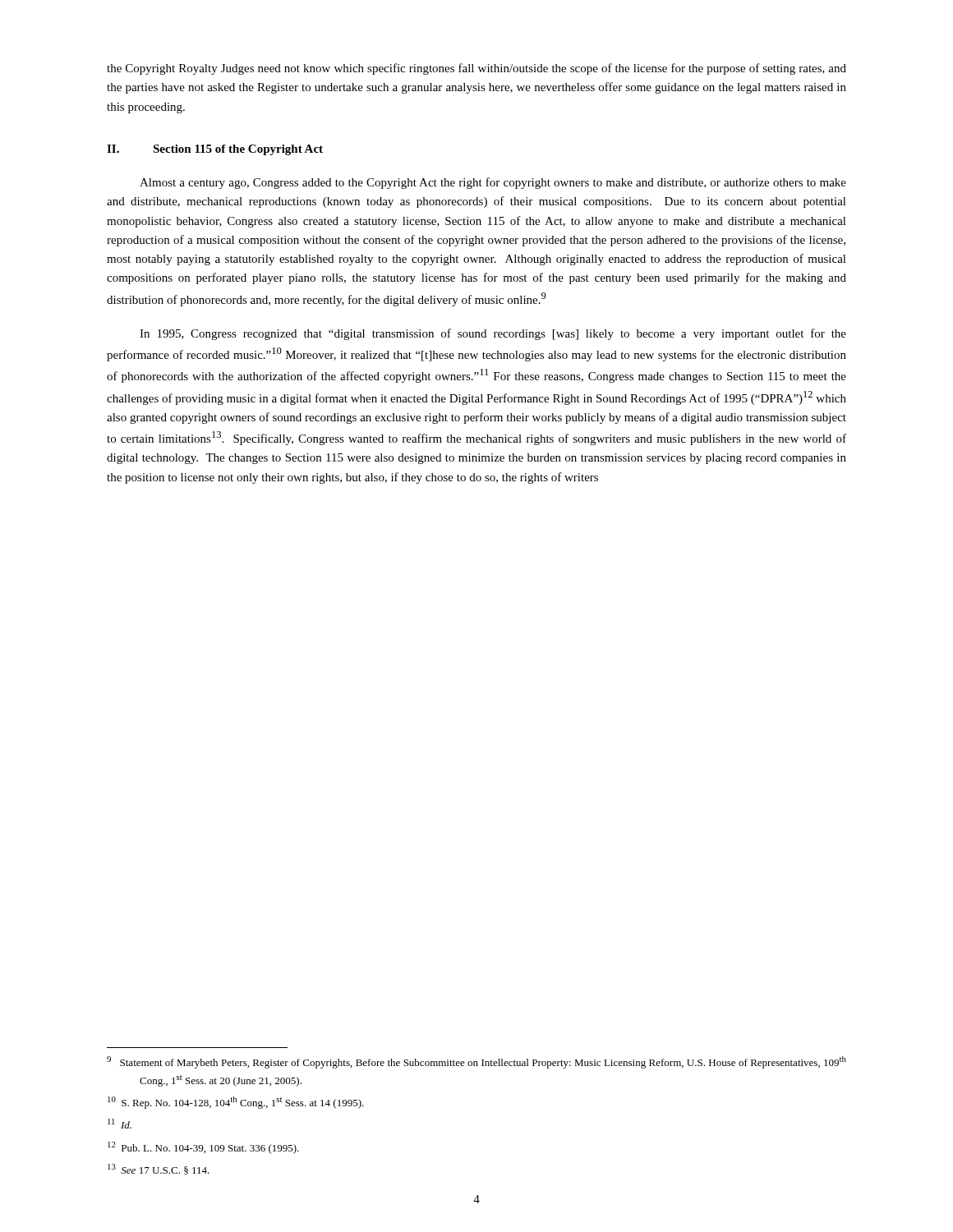Click on the passage starting "10 S. Rep. No. 104-128, 104th"
This screenshot has width=953, height=1232.
click(x=235, y=1102)
